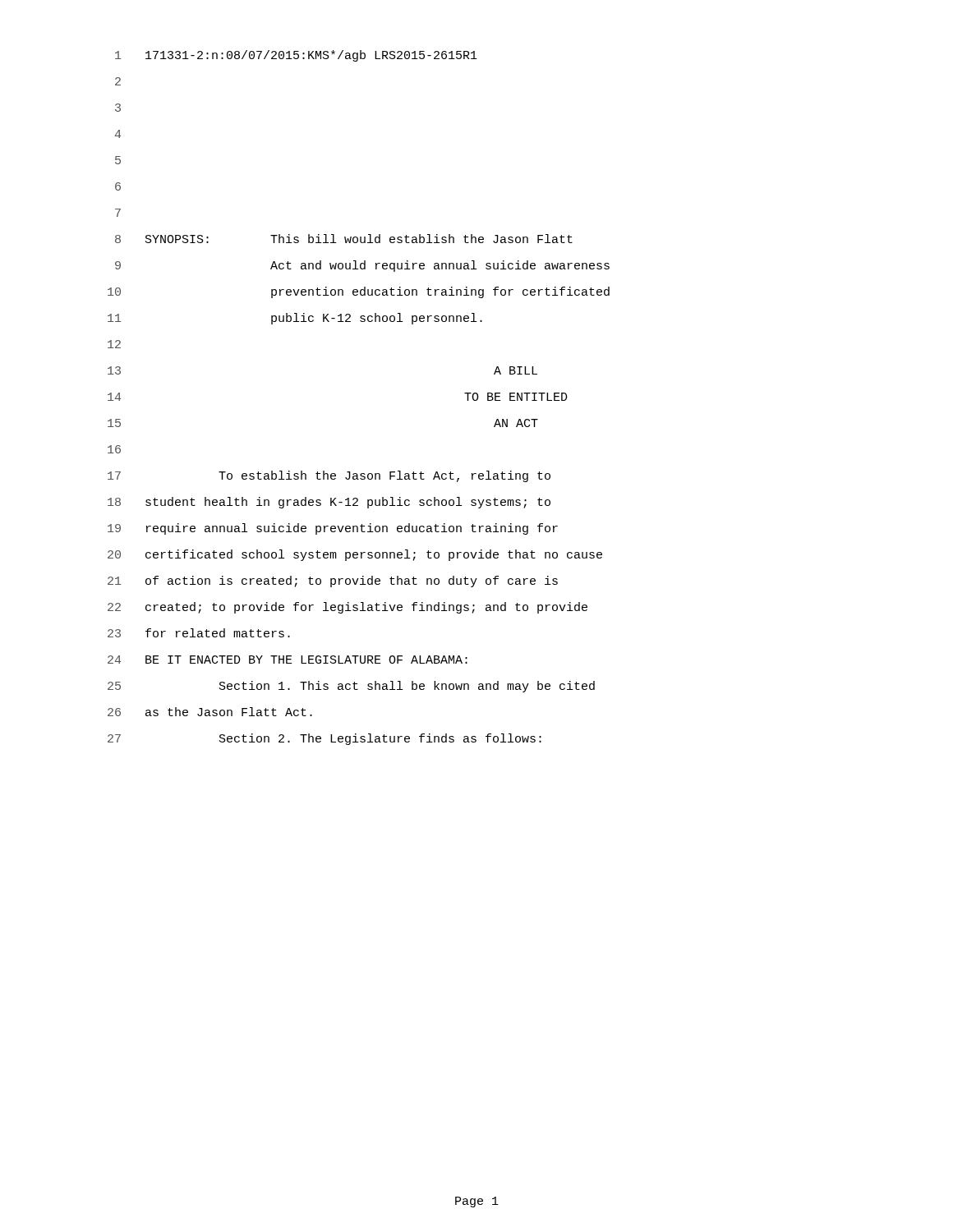Viewport: 953px width, 1232px height.
Task: Locate the block starting "17 To establish the Jason"
Action: (485, 477)
